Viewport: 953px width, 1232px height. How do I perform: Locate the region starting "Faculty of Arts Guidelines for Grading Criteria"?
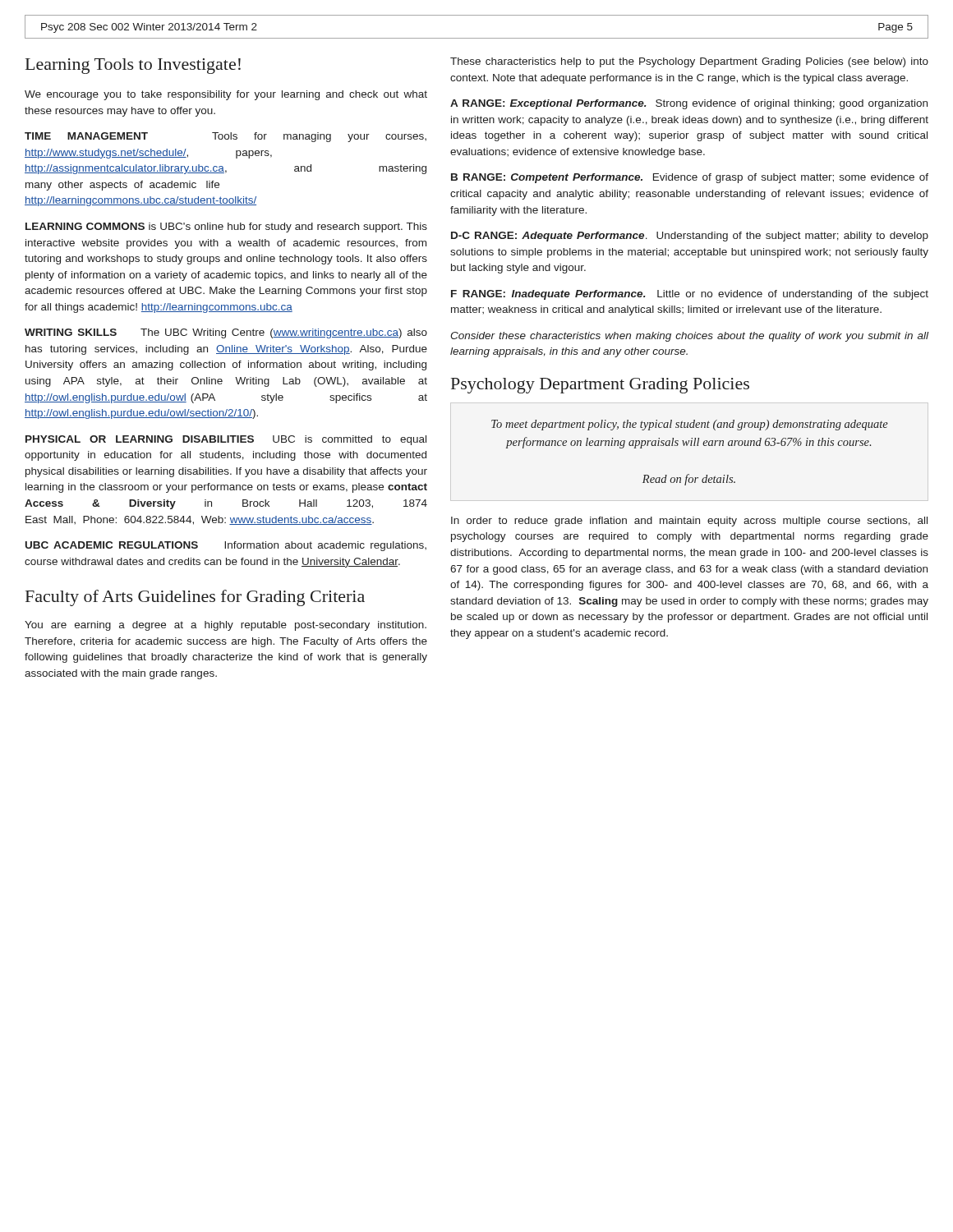pos(195,596)
